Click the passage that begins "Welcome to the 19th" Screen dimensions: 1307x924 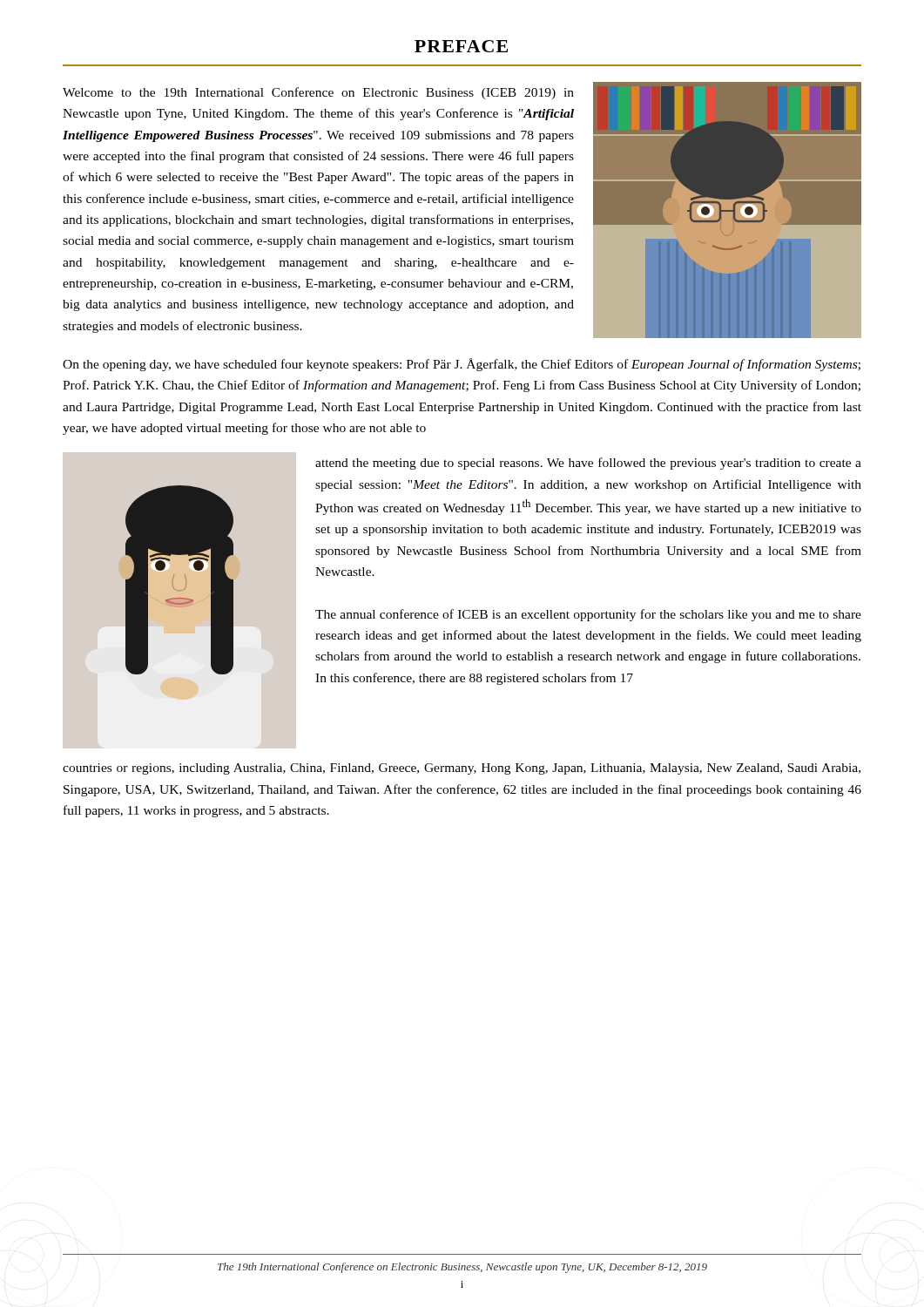tap(318, 209)
